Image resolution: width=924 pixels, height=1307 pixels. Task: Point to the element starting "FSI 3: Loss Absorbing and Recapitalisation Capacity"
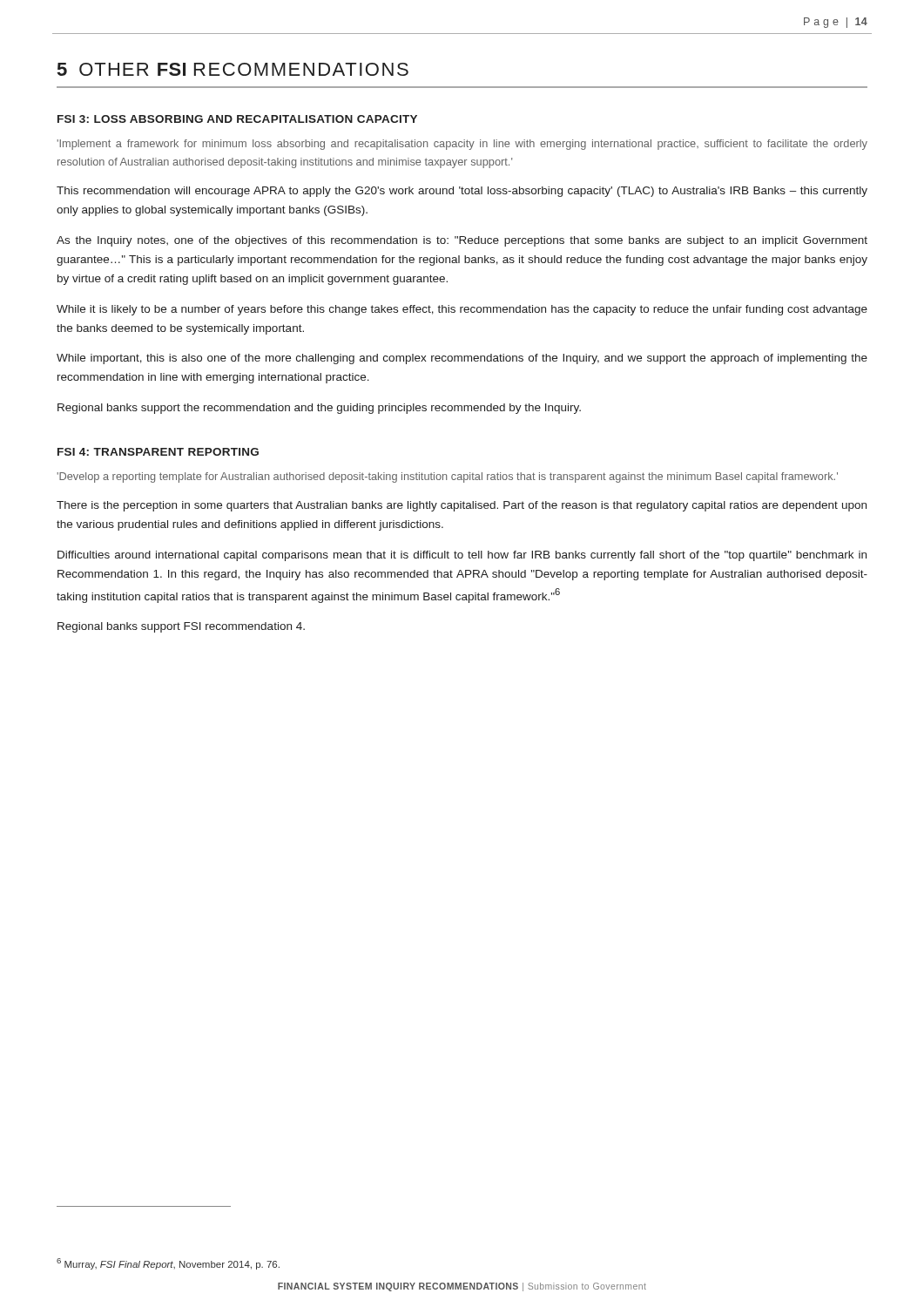[x=237, y=119]
